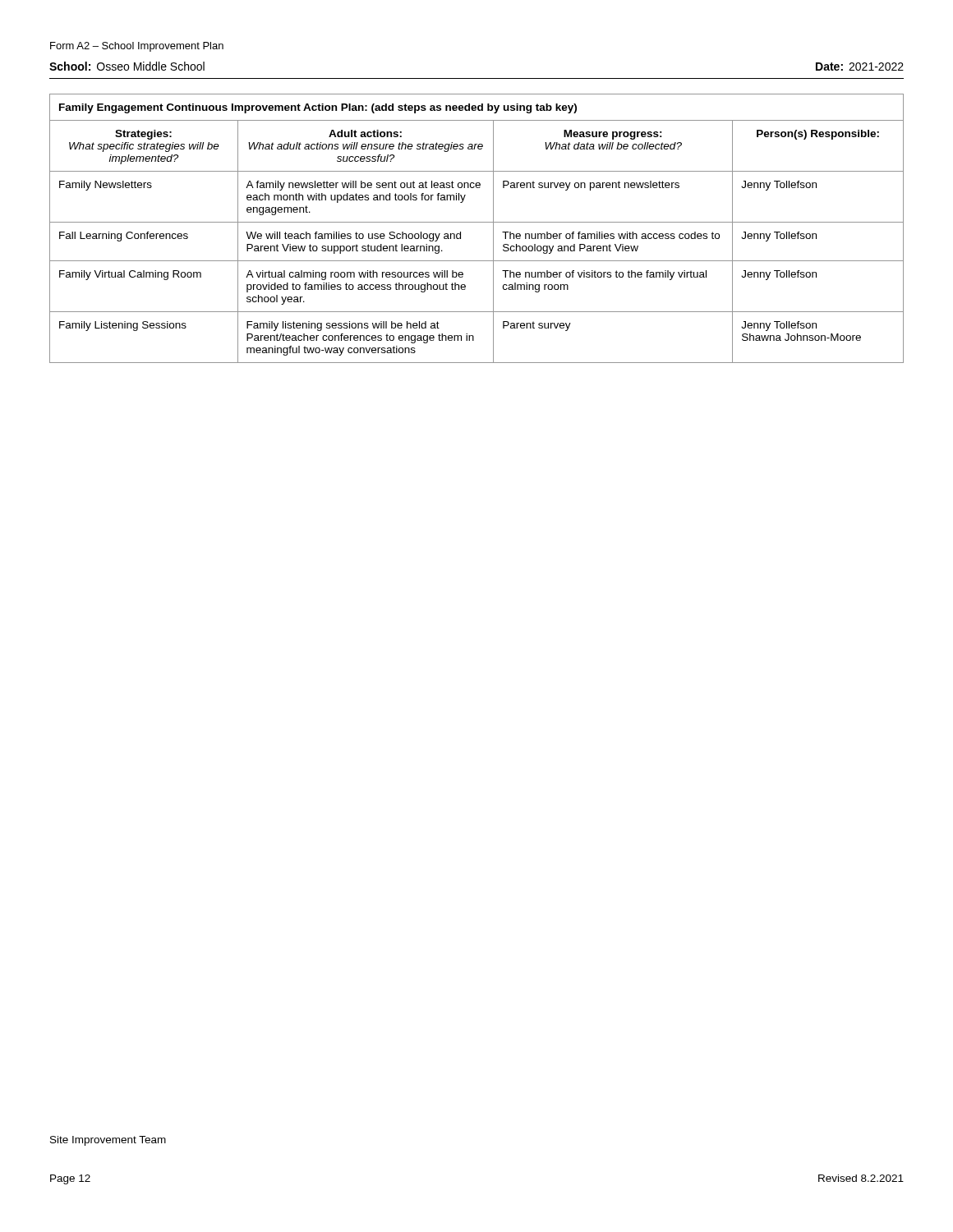Select the block starting "Site Improvement Team"
Screen dimensions: 1232x953
108,1140
